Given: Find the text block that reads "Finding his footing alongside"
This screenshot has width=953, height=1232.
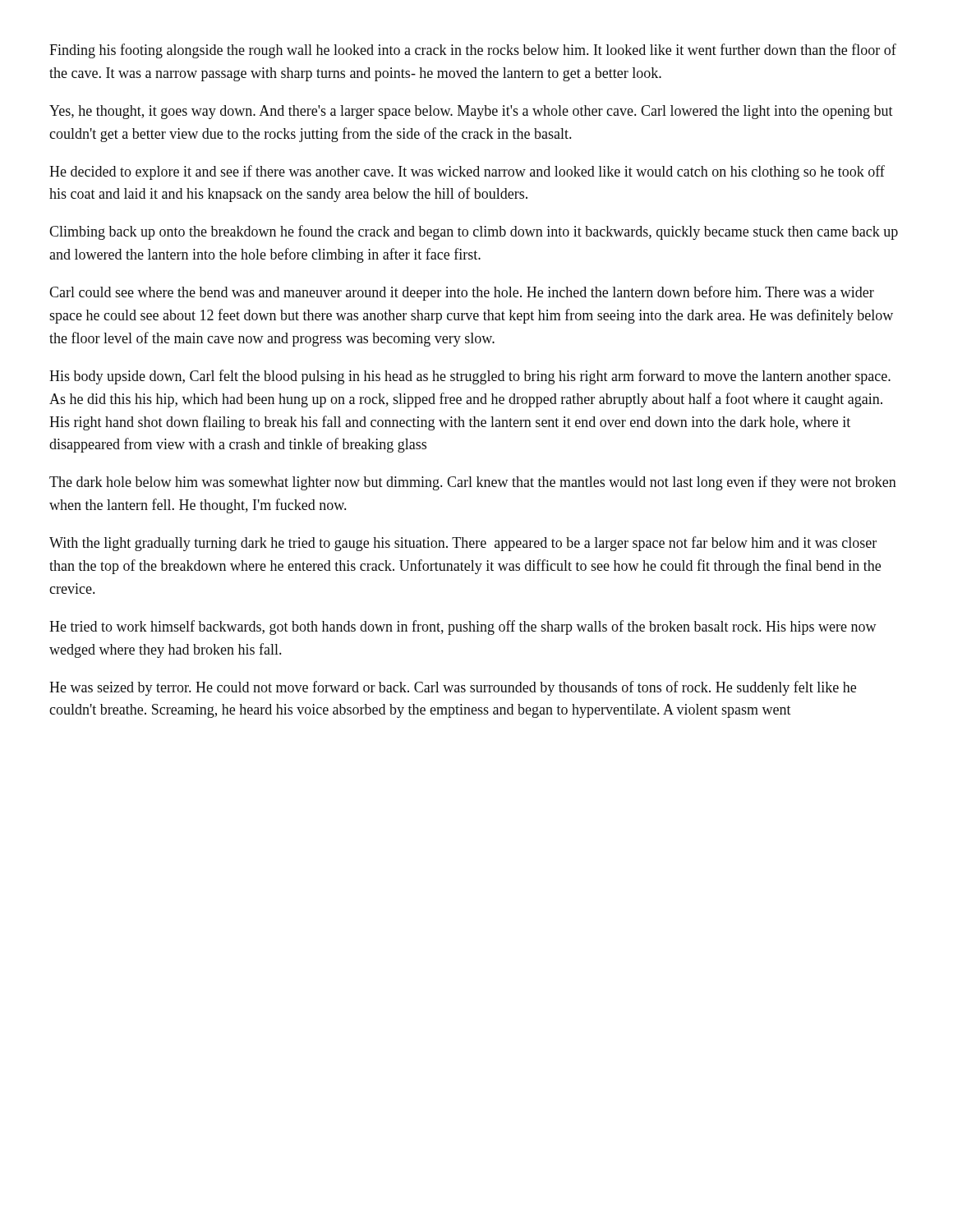Looking at the screenshot, I should (473, 62).
